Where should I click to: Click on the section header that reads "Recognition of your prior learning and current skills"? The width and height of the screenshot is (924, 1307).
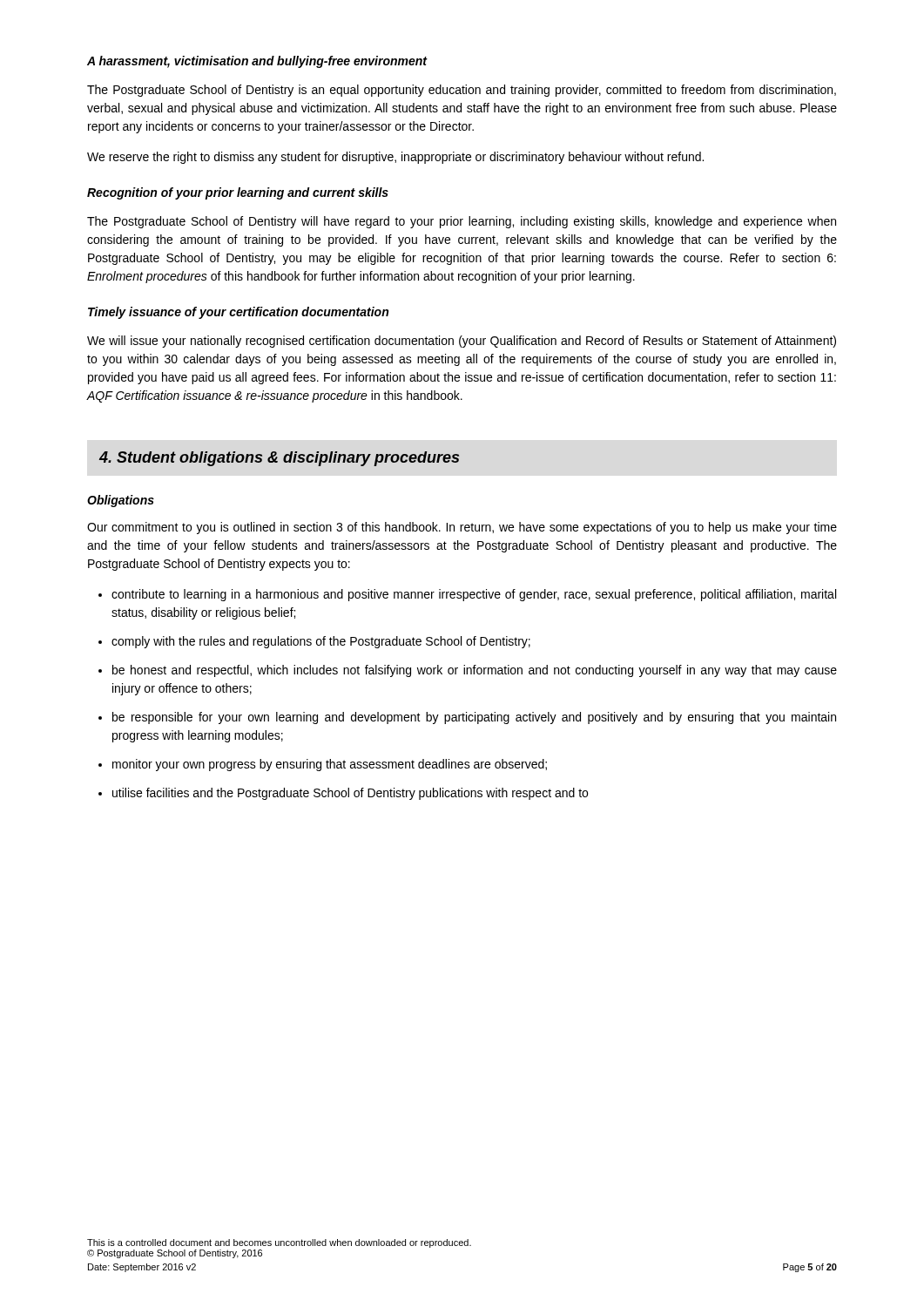point(238,193)
